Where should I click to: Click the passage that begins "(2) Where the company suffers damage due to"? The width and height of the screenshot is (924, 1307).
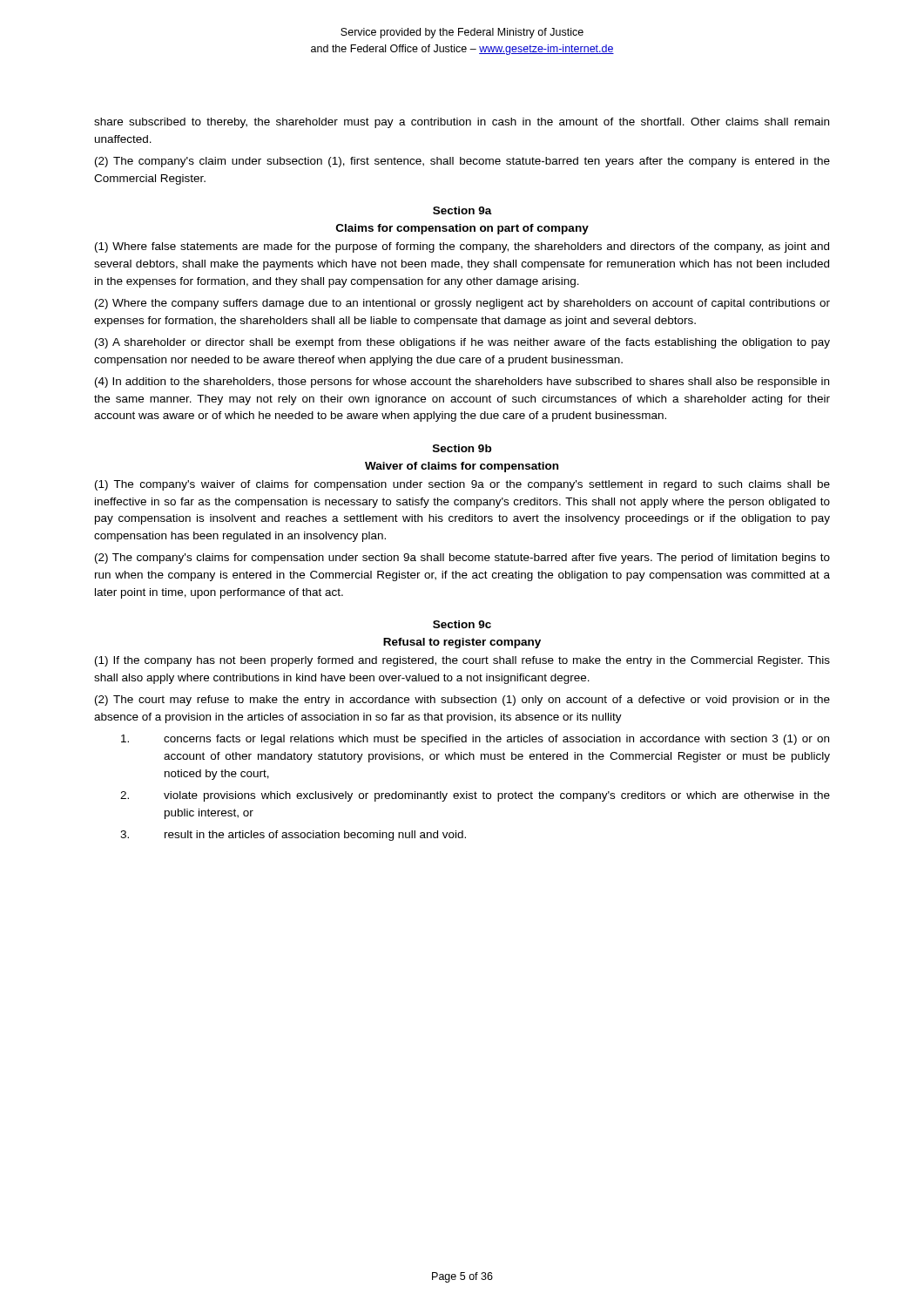pos(462,311)
